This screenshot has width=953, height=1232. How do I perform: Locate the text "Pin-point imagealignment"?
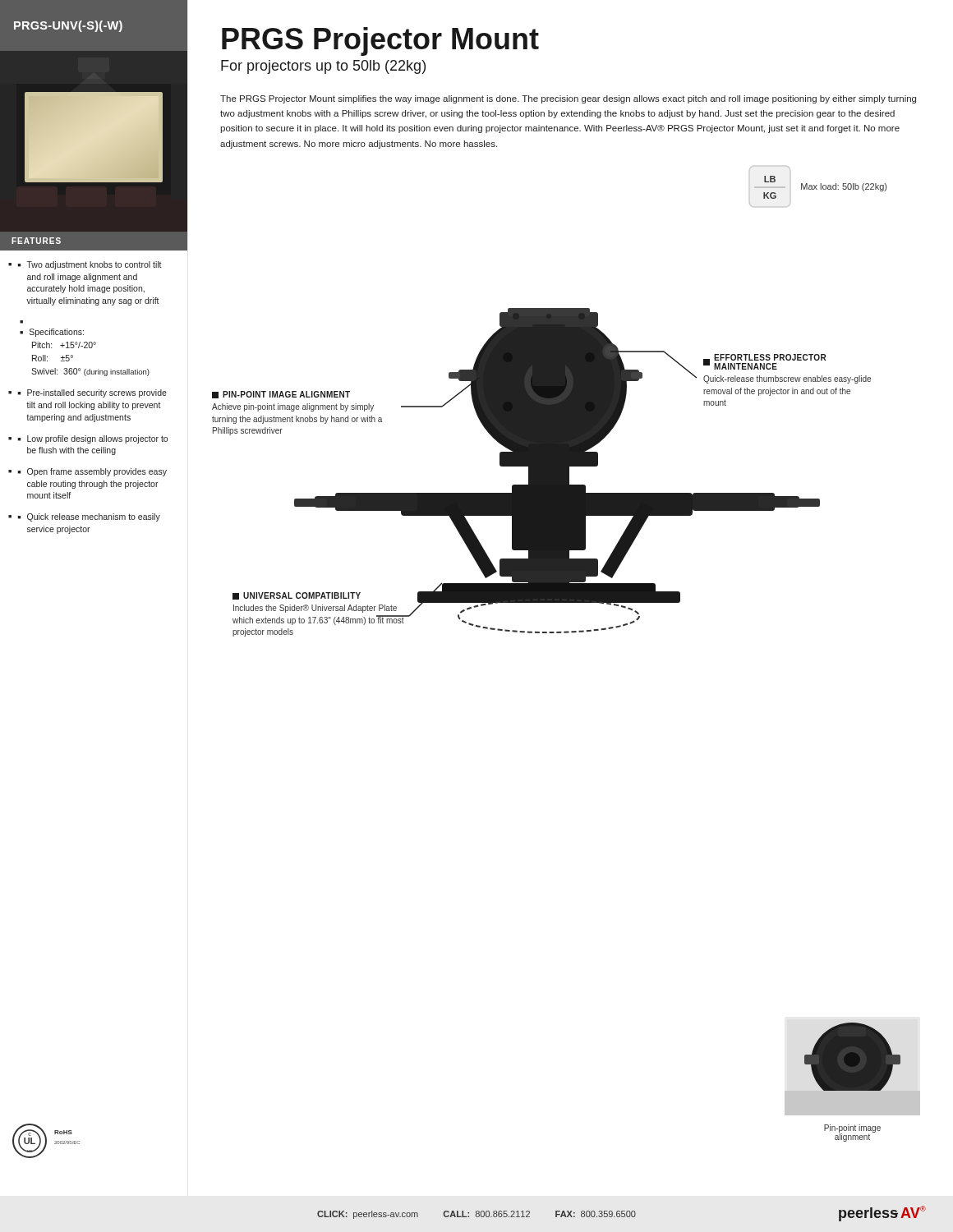tap(852, 1133)
